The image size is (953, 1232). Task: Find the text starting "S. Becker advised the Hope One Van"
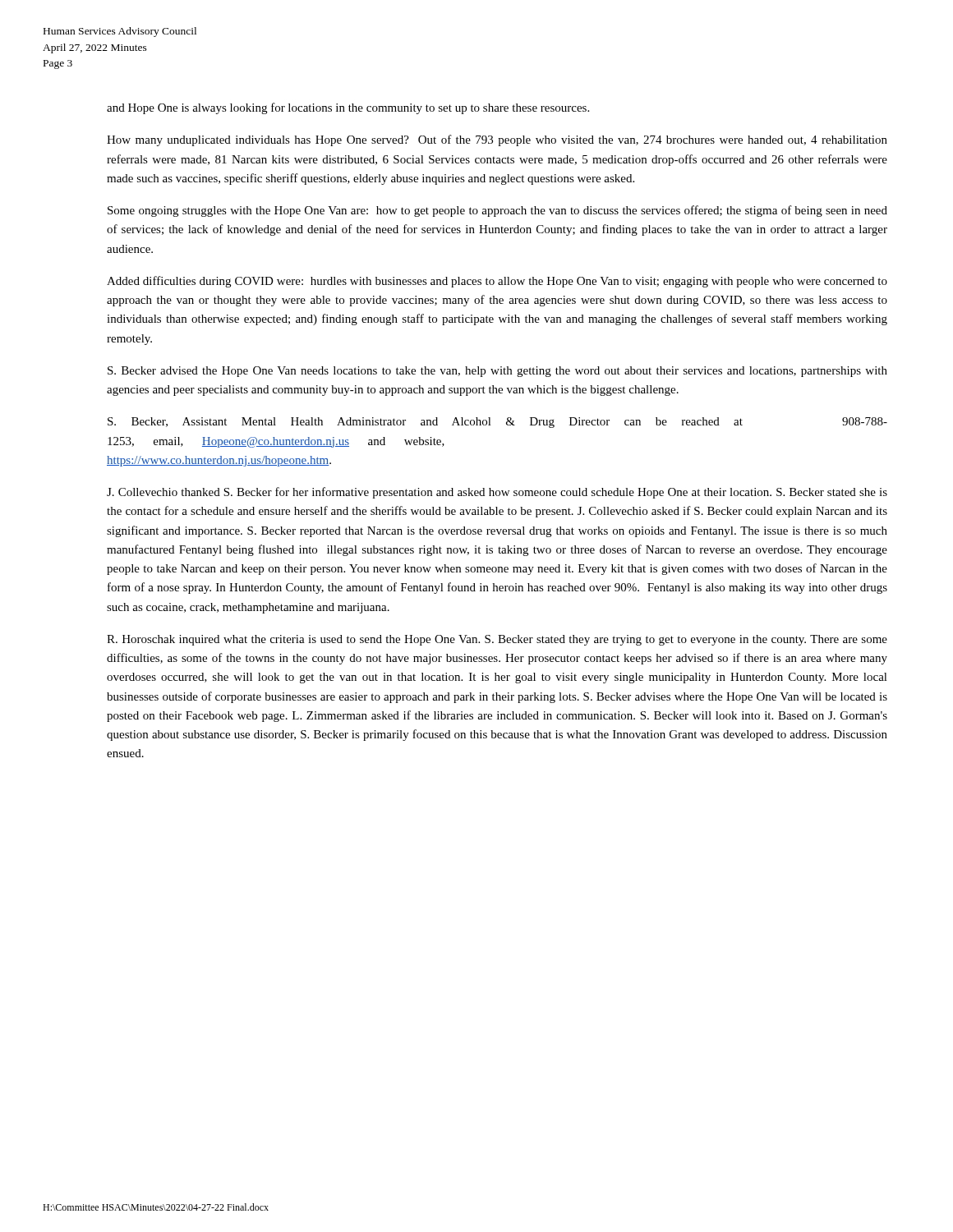497,380
